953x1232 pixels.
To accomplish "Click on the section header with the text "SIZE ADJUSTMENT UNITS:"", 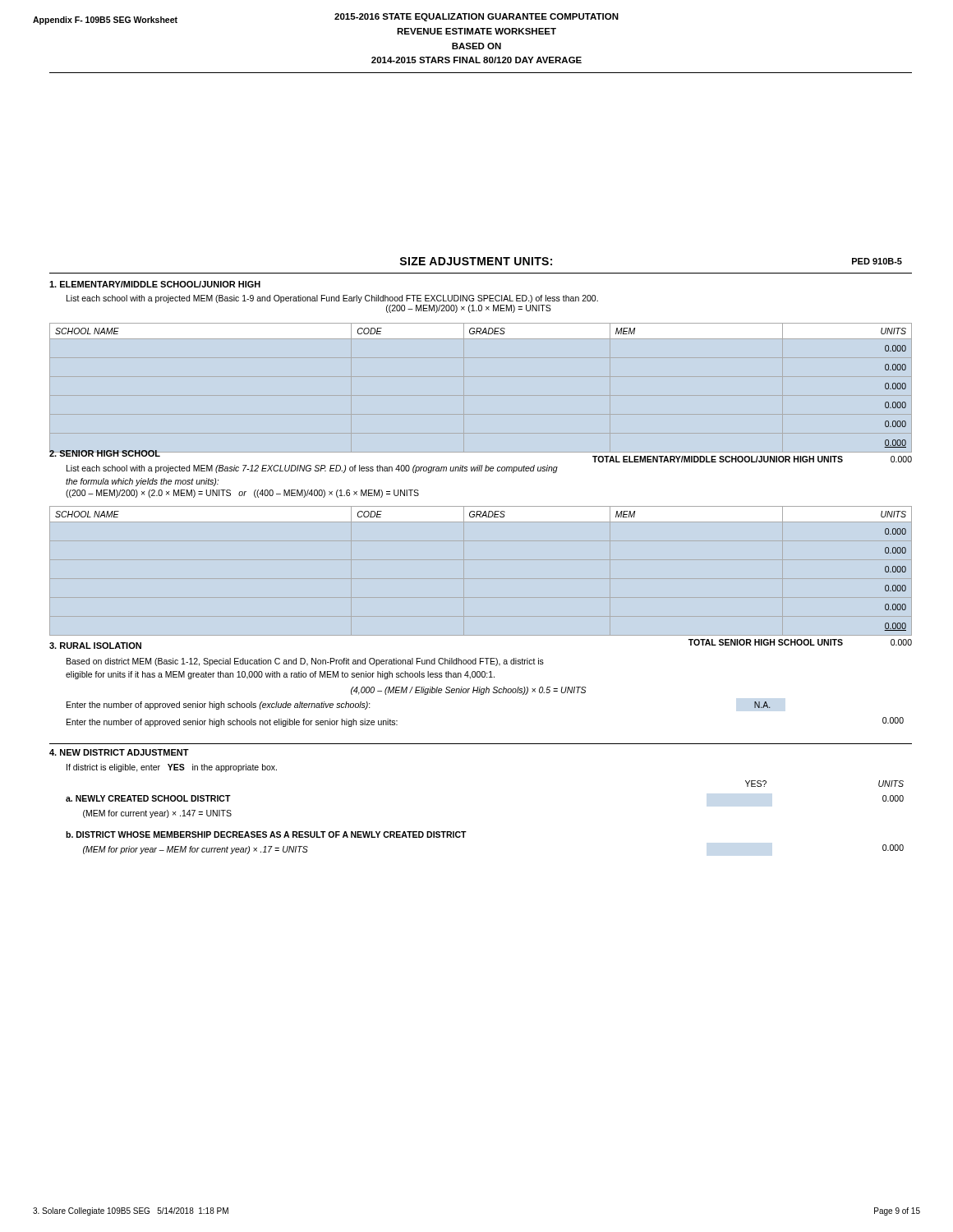I will (x=651, y=261).
